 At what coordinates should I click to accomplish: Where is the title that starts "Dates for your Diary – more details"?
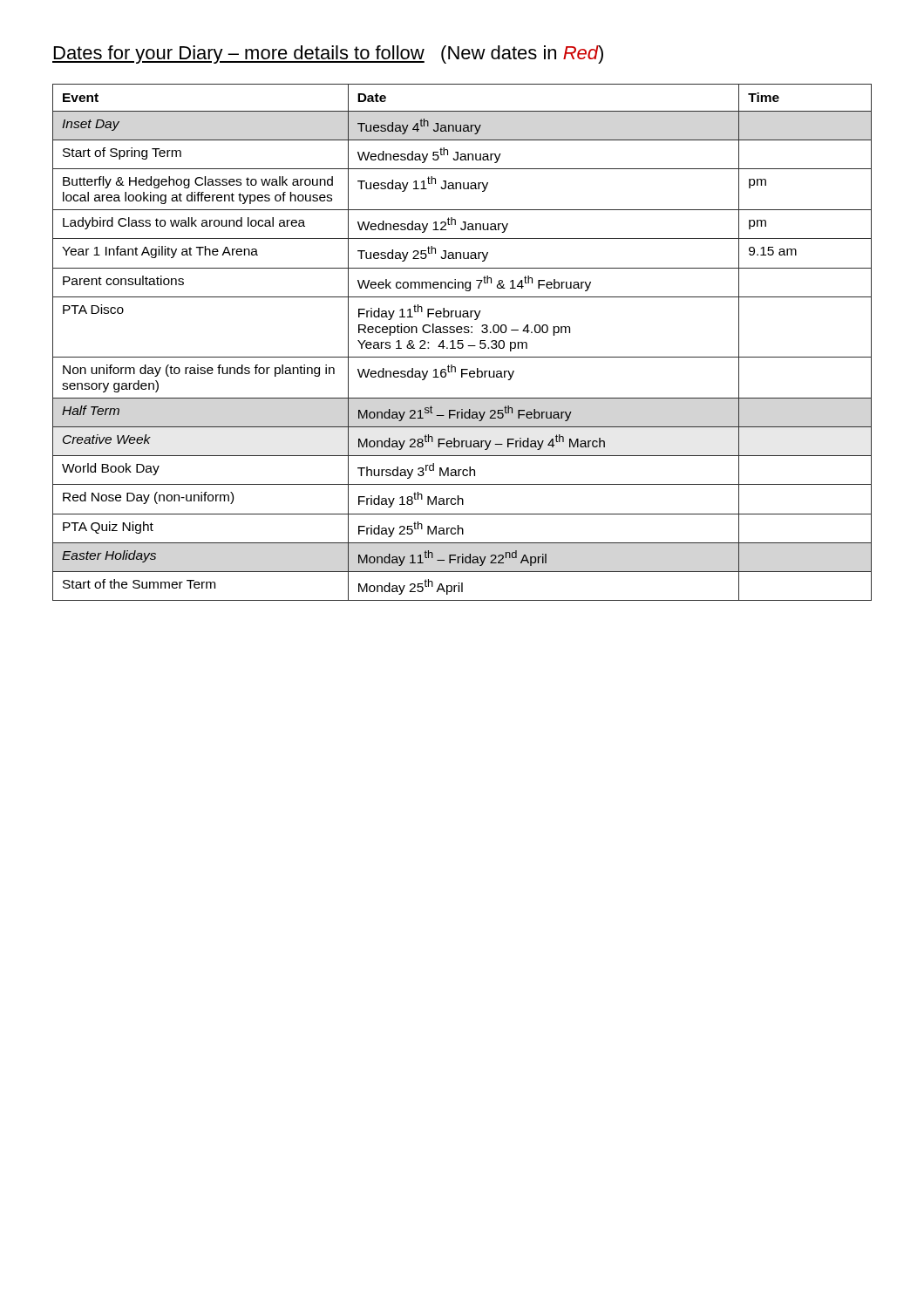tap(328, 53)
